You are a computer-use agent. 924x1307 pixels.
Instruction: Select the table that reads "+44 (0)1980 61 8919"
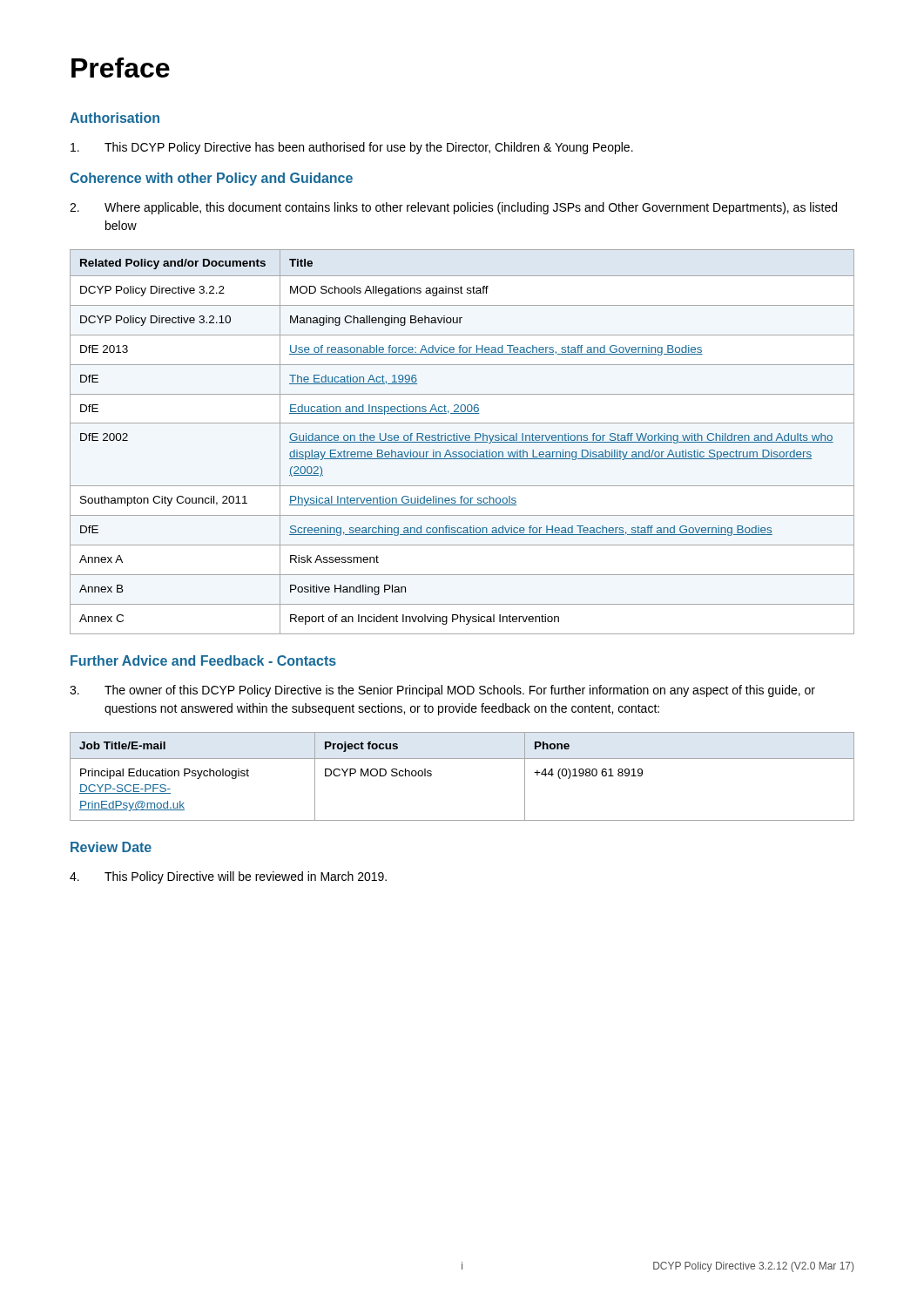(x=462, y=776)
